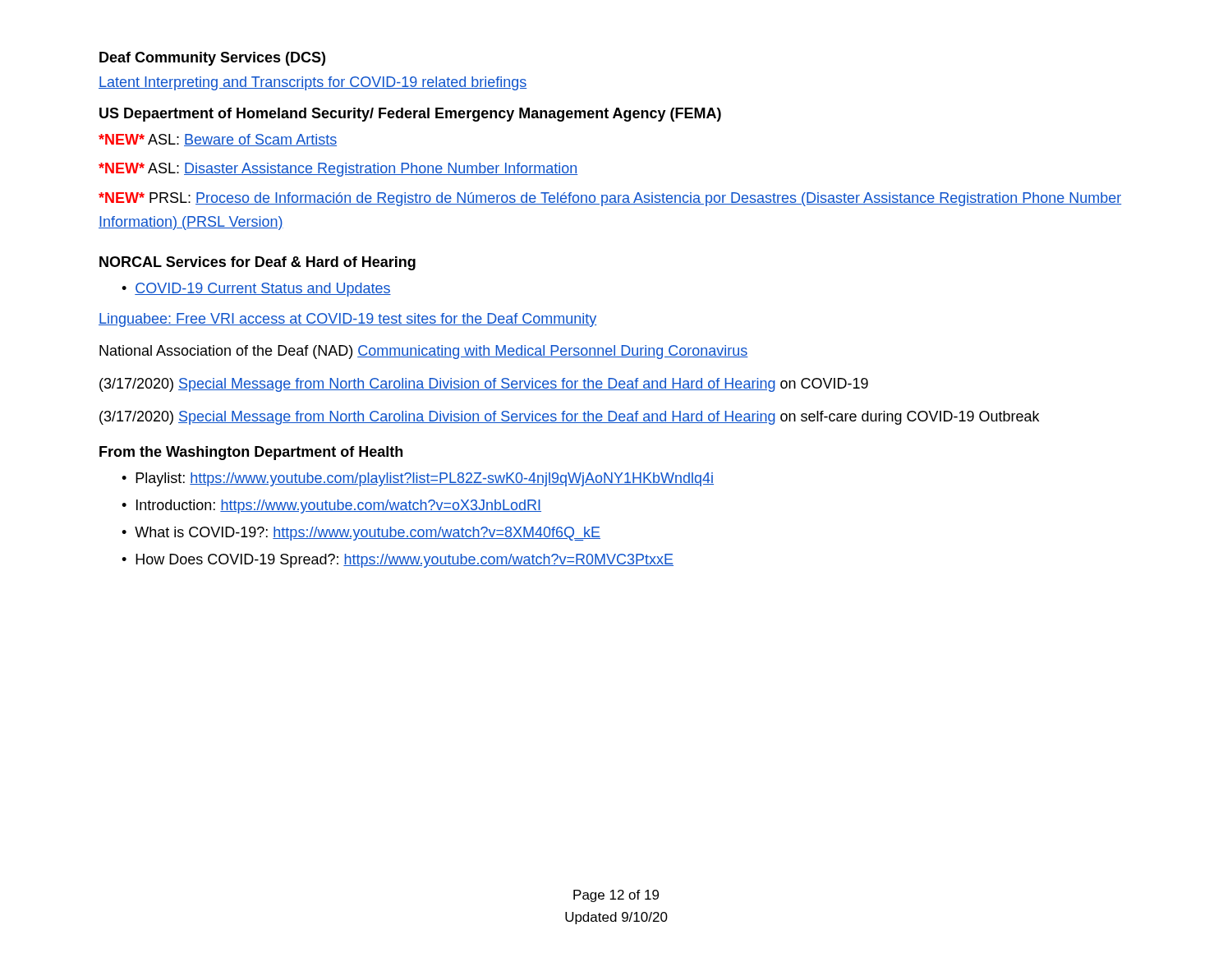Find the passage starting "NORCAL Services for"
1232x953 pixels.
(x=257, y=262)
